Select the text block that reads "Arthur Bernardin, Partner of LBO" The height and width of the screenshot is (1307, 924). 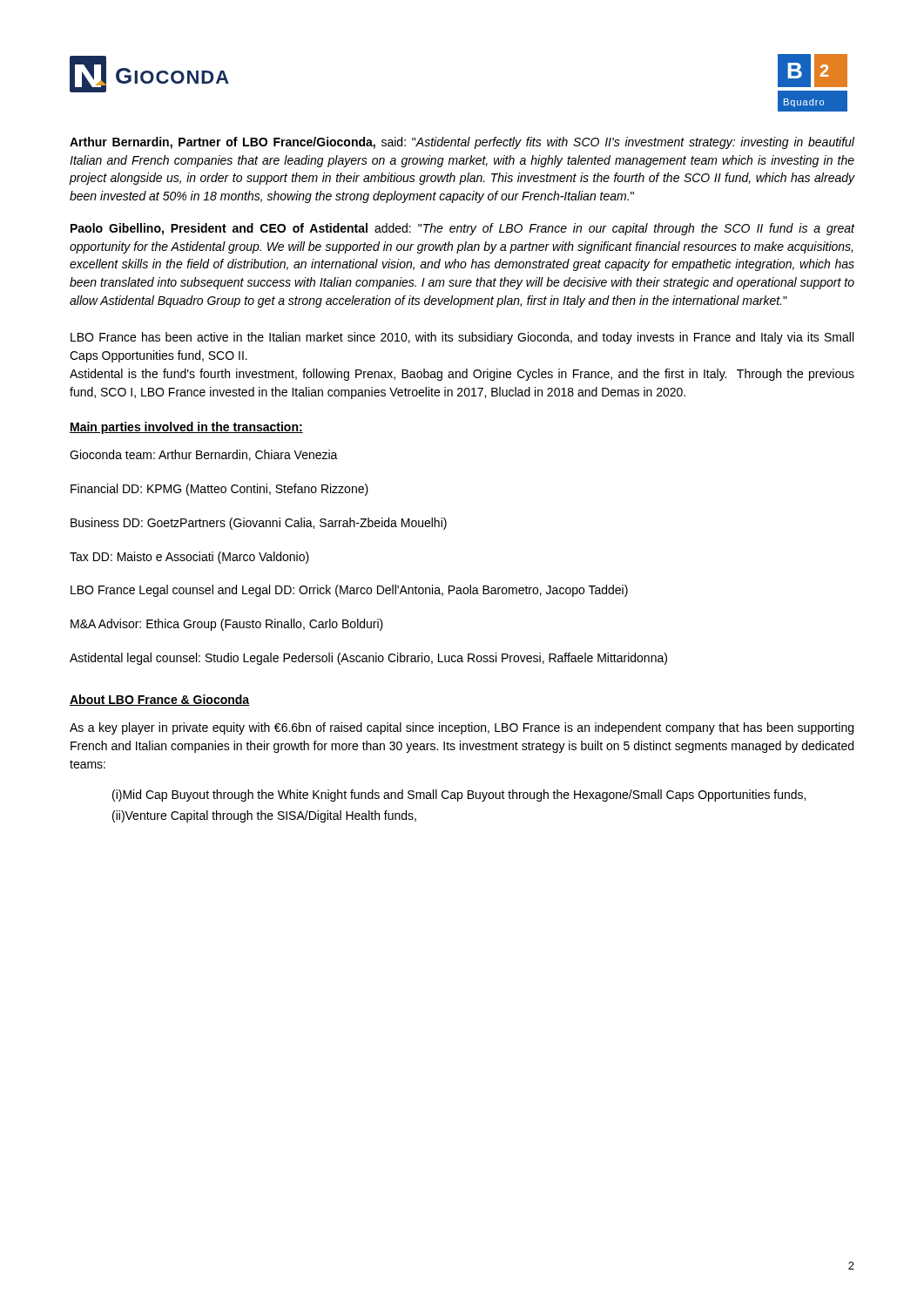click(x=462, y=169)
